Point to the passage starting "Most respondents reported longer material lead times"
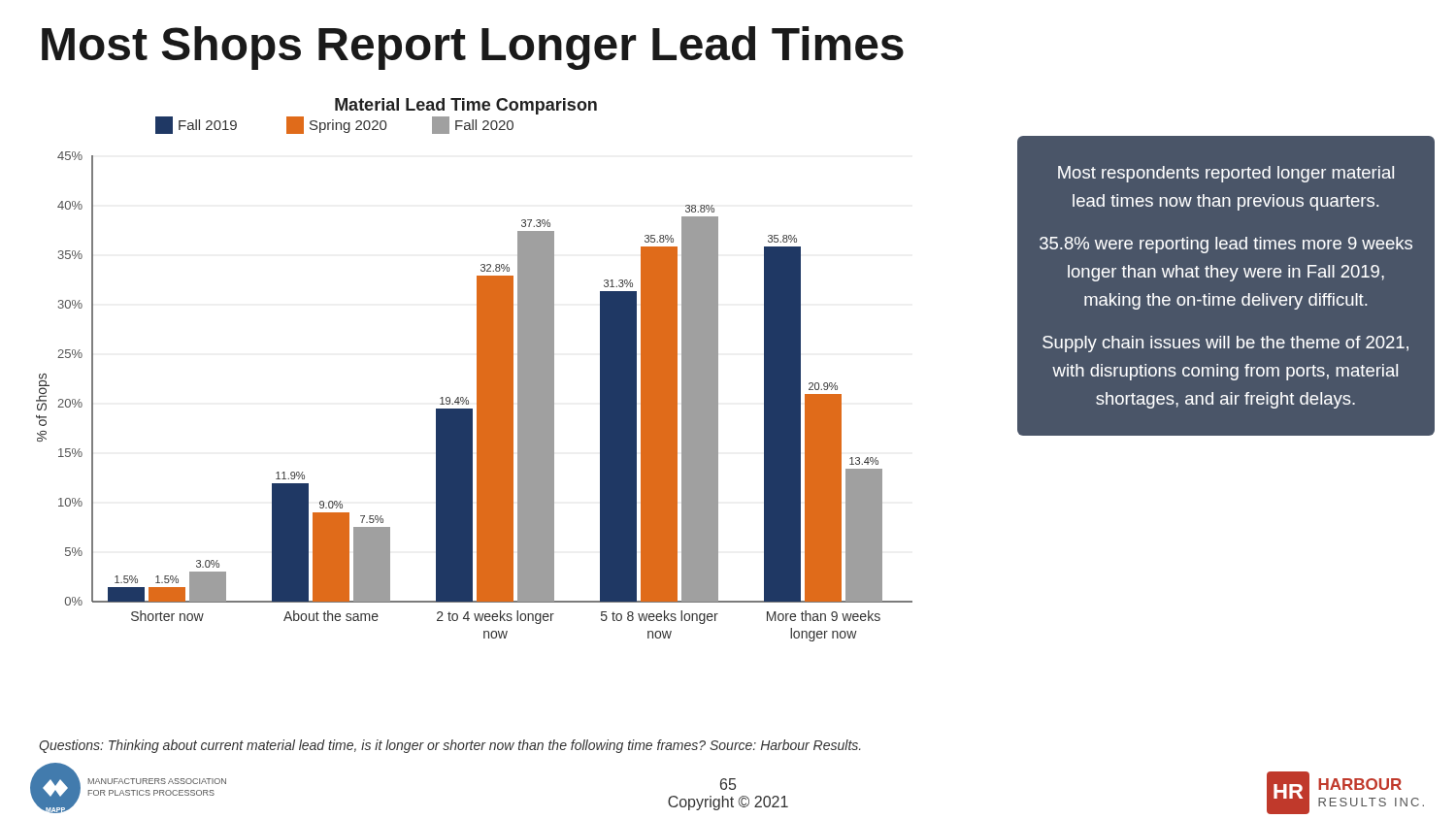This screenshot has height=819, width=1456. pos(1226,286)
